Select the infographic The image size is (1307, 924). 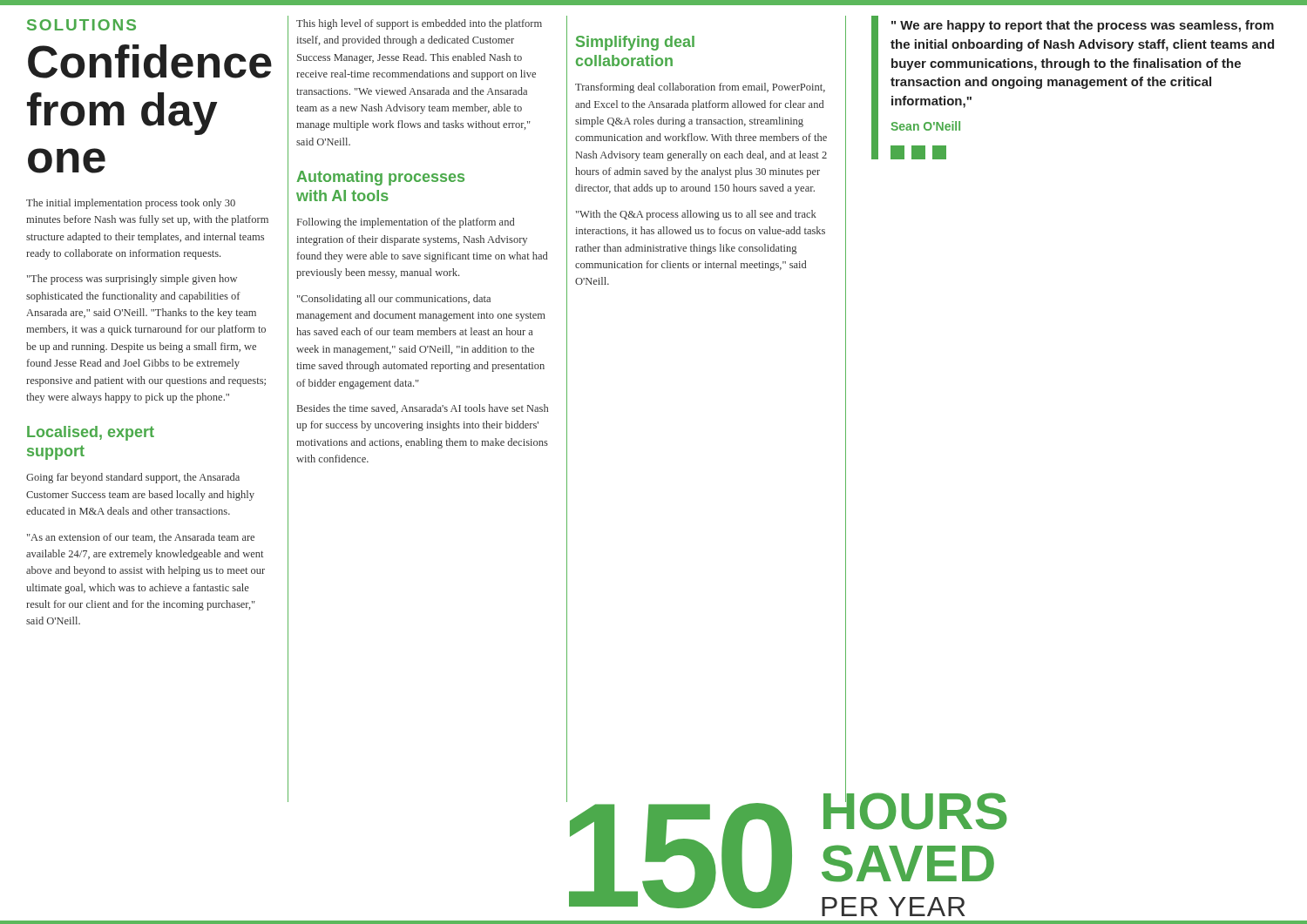tap(784, 855)
